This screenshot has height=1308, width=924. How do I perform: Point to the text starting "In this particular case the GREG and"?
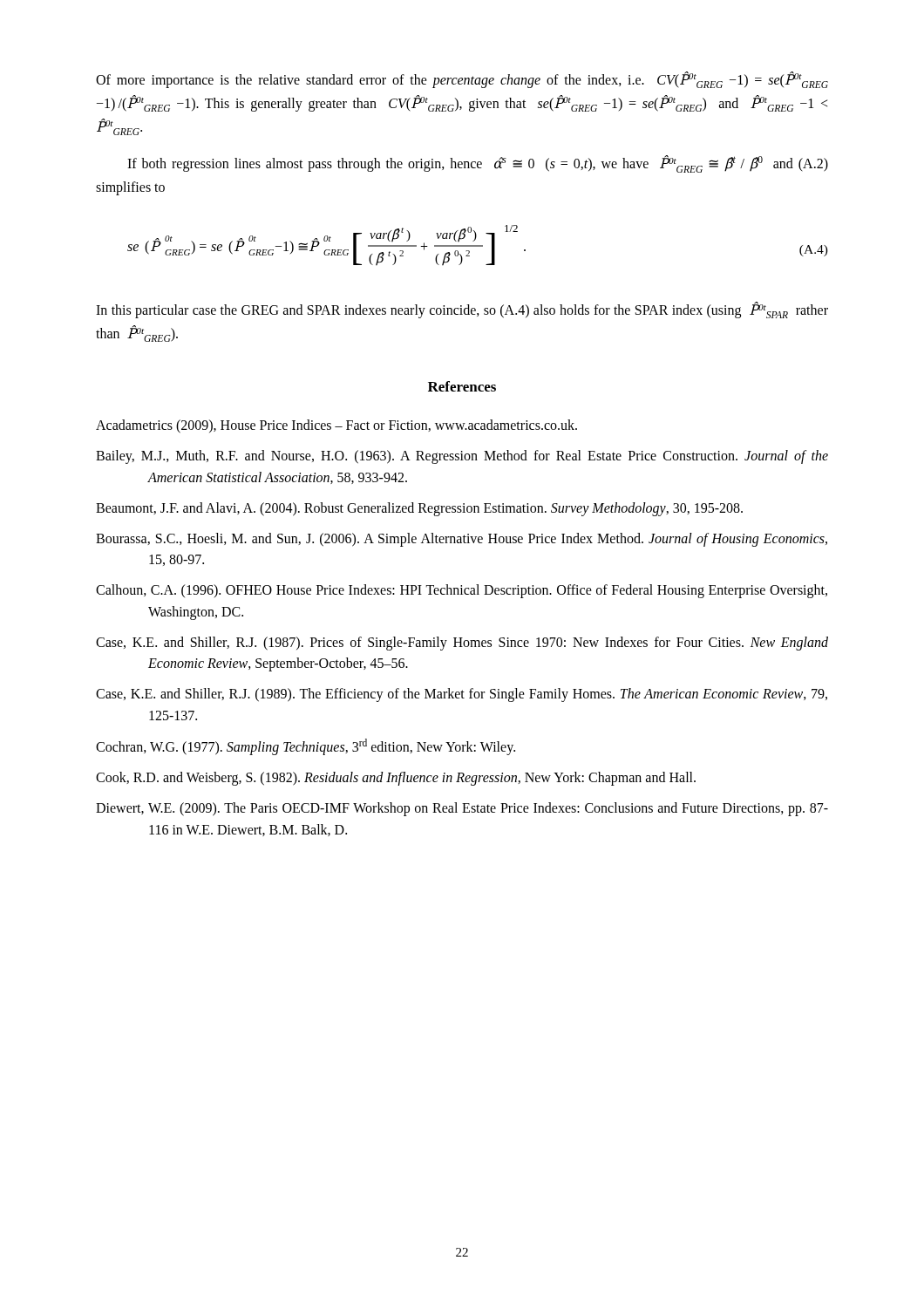click(x=462, y=324)
